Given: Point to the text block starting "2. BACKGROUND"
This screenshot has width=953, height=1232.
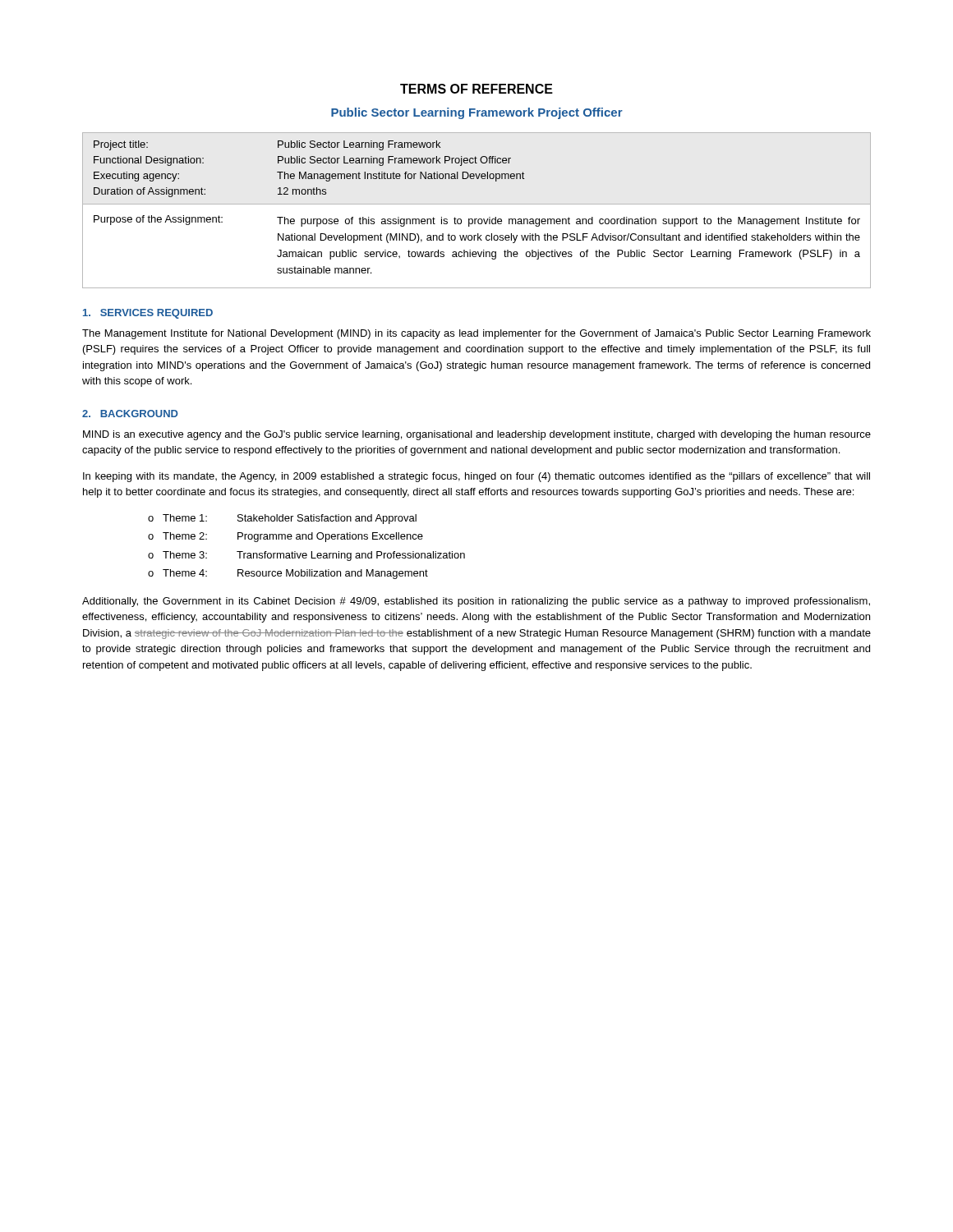Looking at the screenshot, I should (x=130, y=413).
